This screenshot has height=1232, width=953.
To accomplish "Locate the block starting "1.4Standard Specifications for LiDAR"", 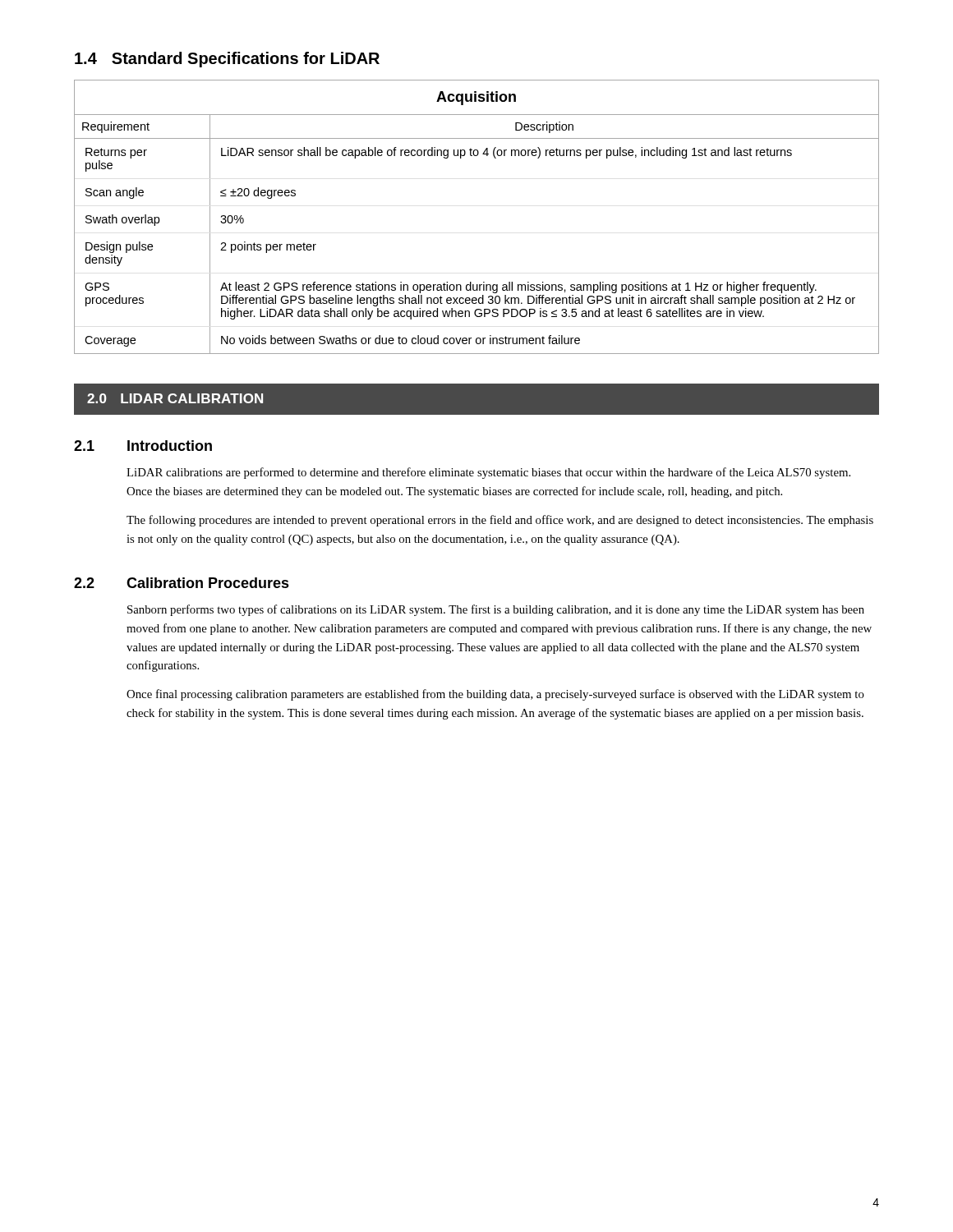I will (227, 58).
